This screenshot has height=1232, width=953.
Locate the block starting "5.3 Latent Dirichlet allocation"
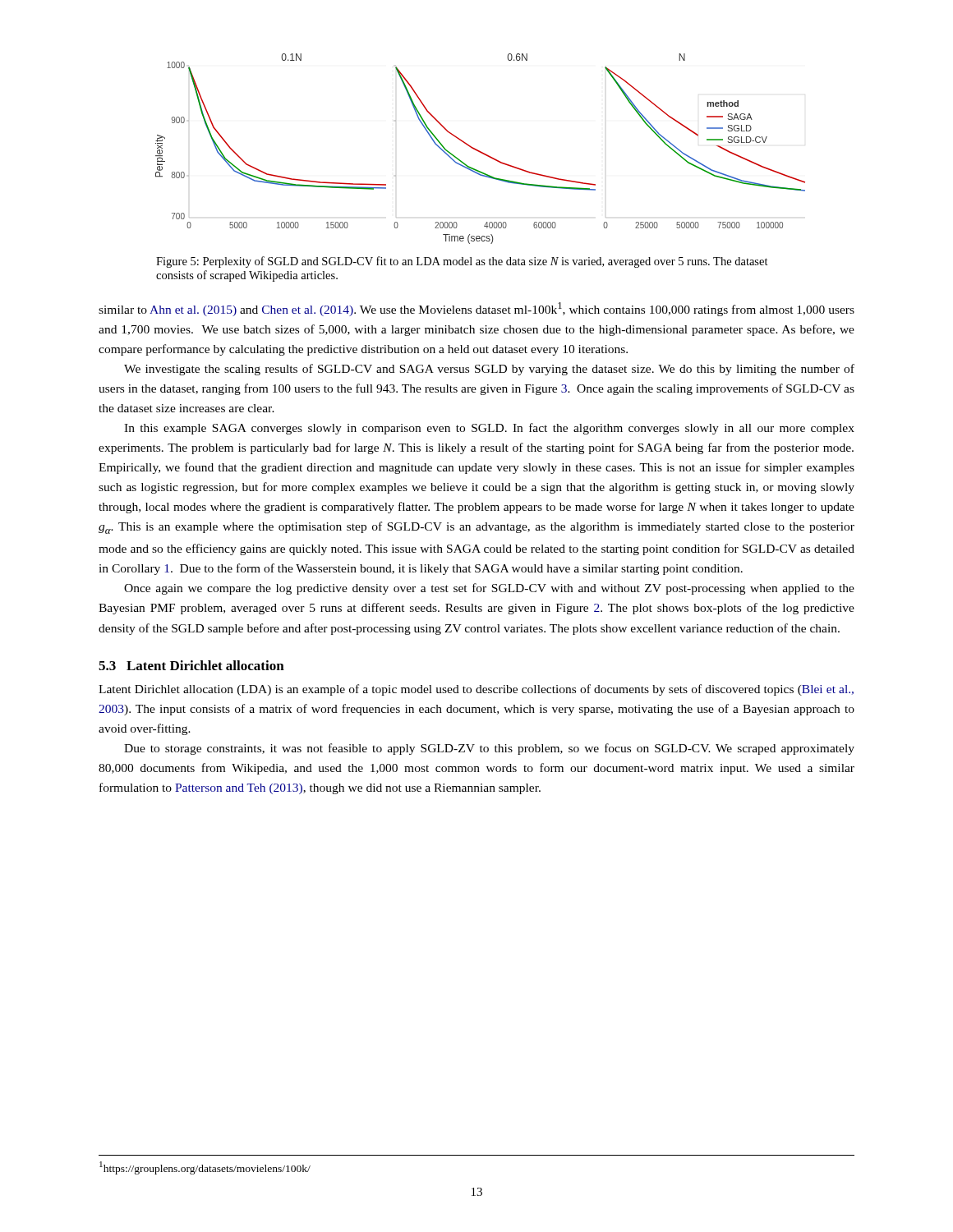[191, 665]
